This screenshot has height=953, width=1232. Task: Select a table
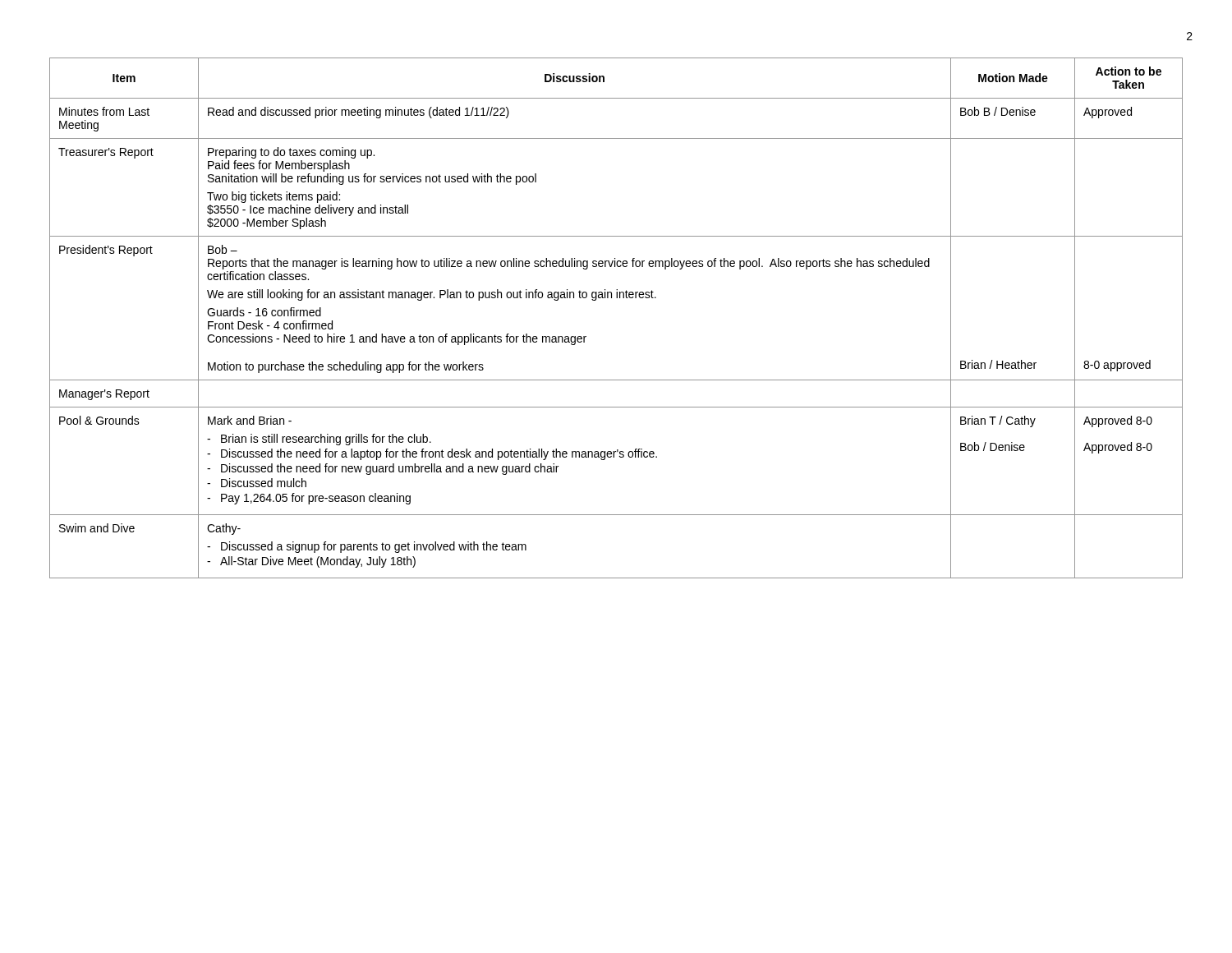click(616, 318)
